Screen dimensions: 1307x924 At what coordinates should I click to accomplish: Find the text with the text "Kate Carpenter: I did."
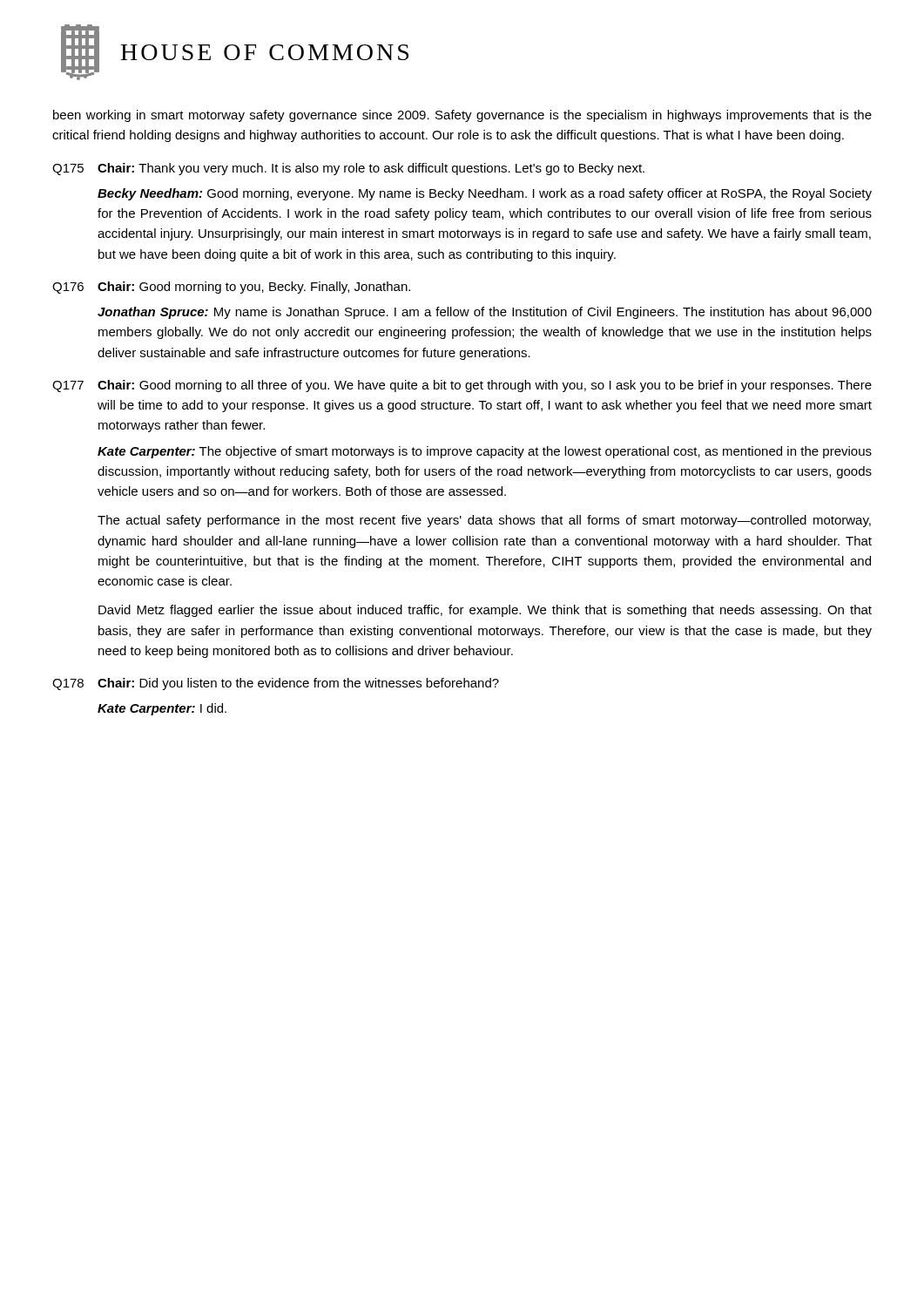tap(162, 709)
